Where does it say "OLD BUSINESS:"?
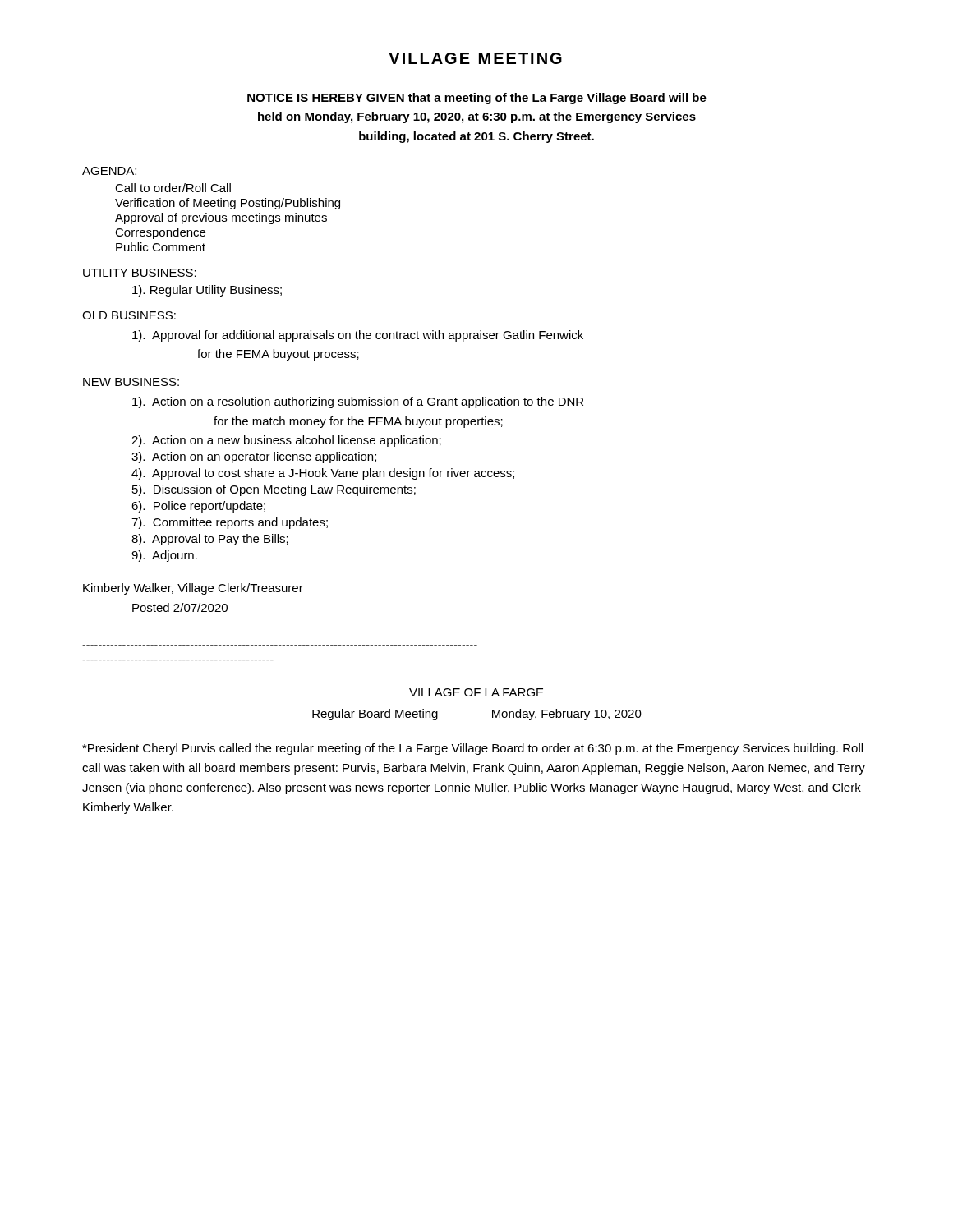 (x=129, y=315)
